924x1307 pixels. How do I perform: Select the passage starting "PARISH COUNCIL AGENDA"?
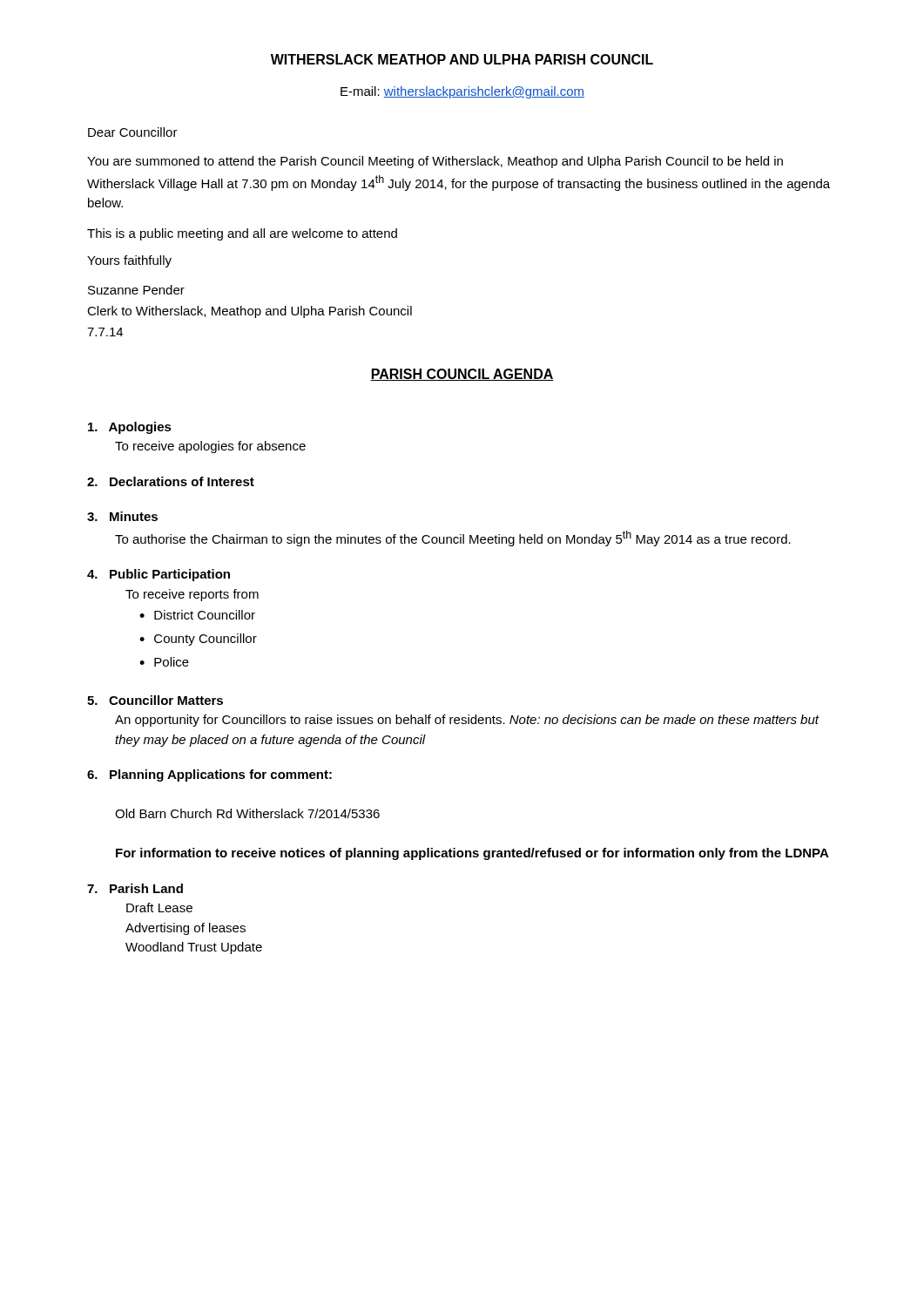[x=462, y=374]
